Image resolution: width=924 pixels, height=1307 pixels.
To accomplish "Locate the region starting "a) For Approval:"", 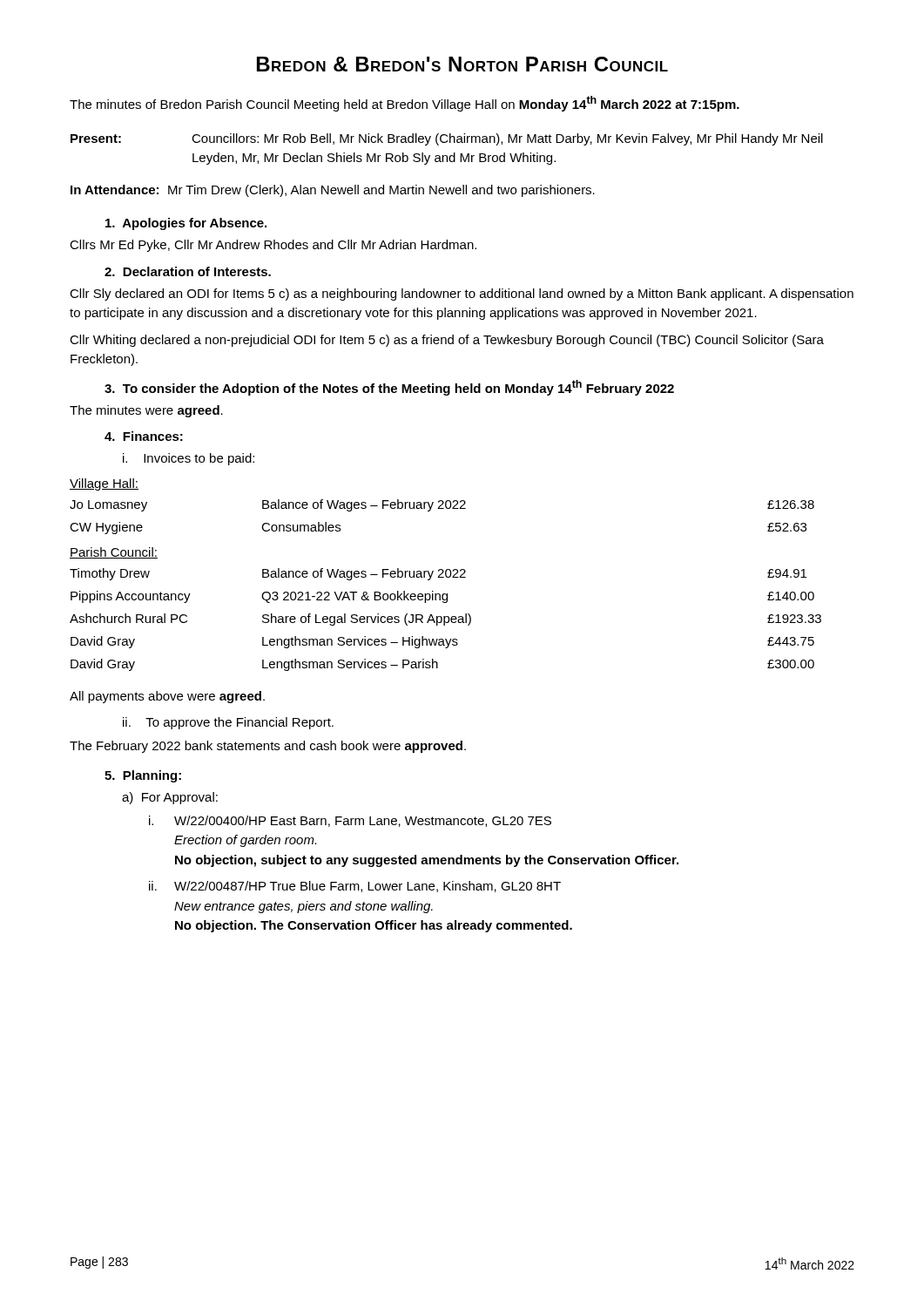I will (170, 797).
